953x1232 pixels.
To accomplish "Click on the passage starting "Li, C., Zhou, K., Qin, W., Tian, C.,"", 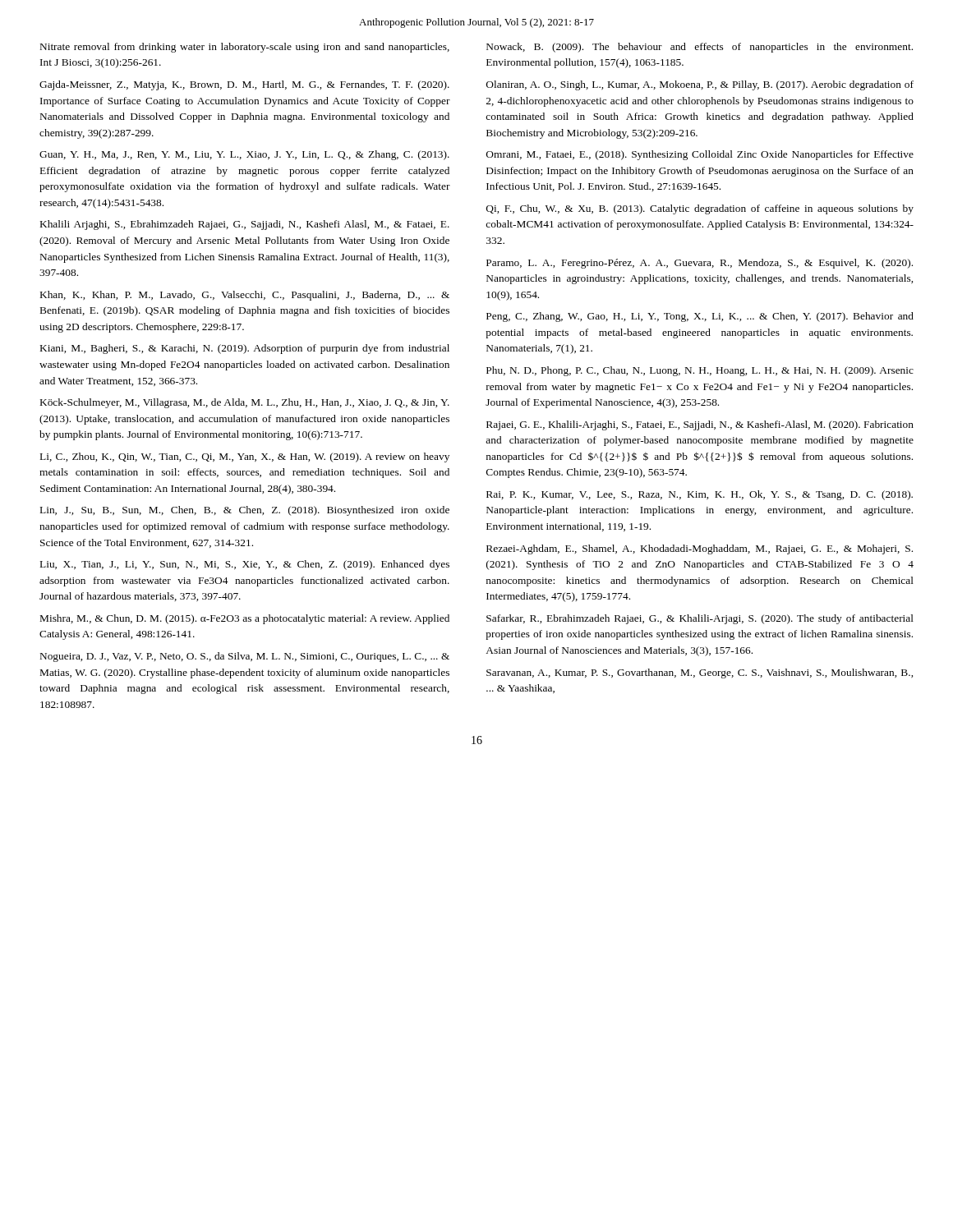I will (245, 472).
